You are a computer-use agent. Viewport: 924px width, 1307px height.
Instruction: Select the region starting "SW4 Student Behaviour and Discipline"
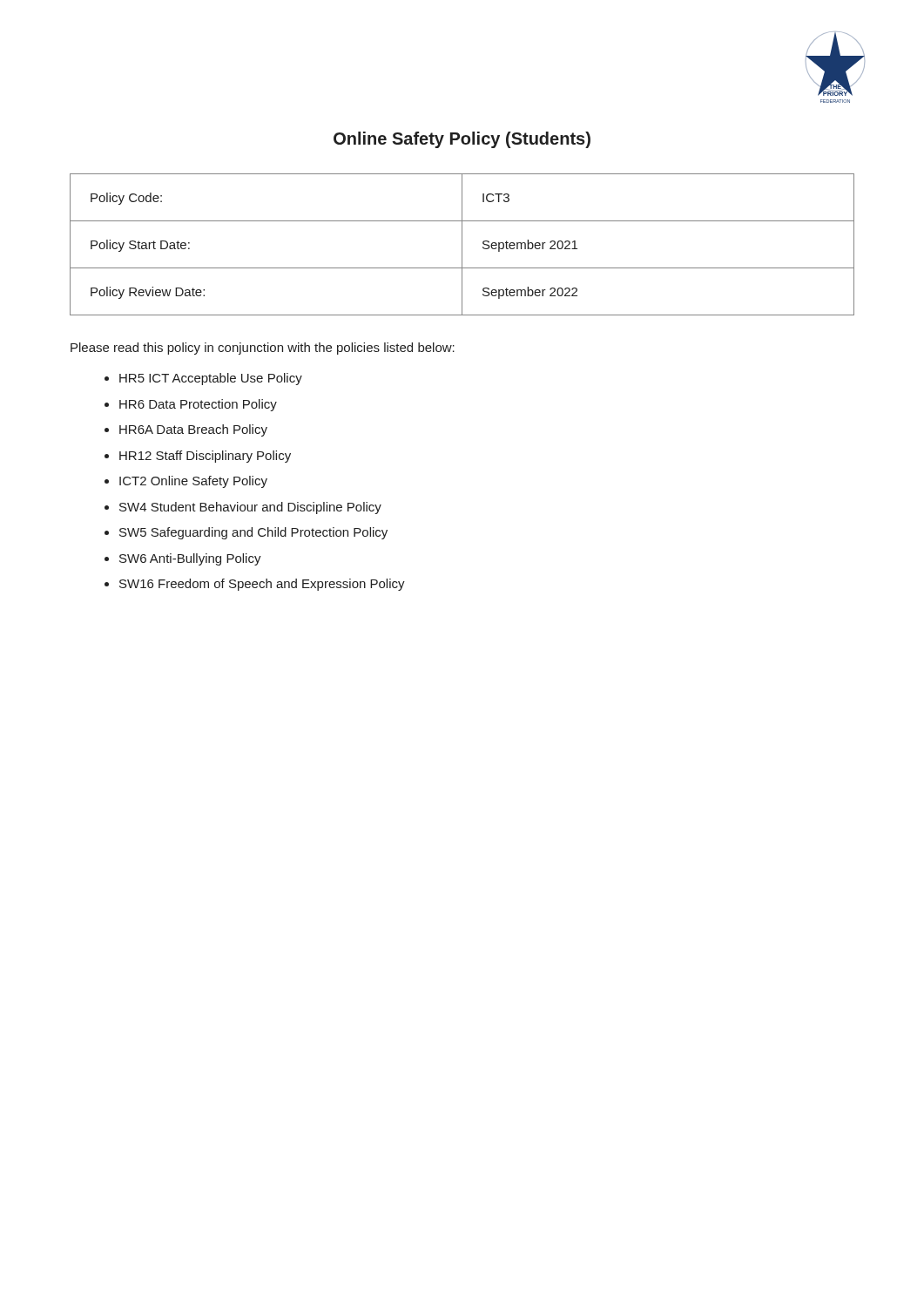coord(250,506)
